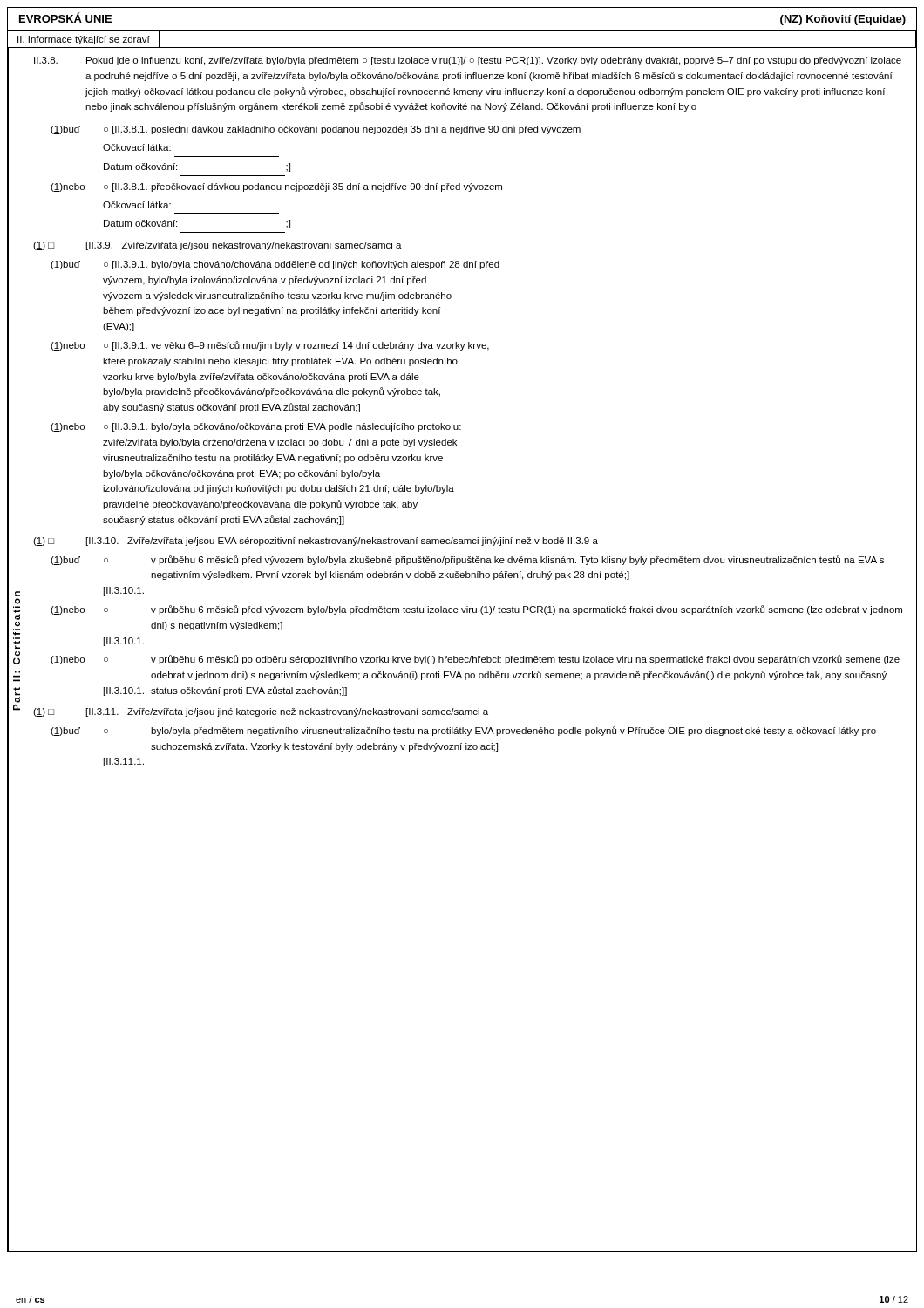Screen dimensions: 1308x924
Task: Point to "II. Informace týkající se zdraví"
Action: point(83,39)
